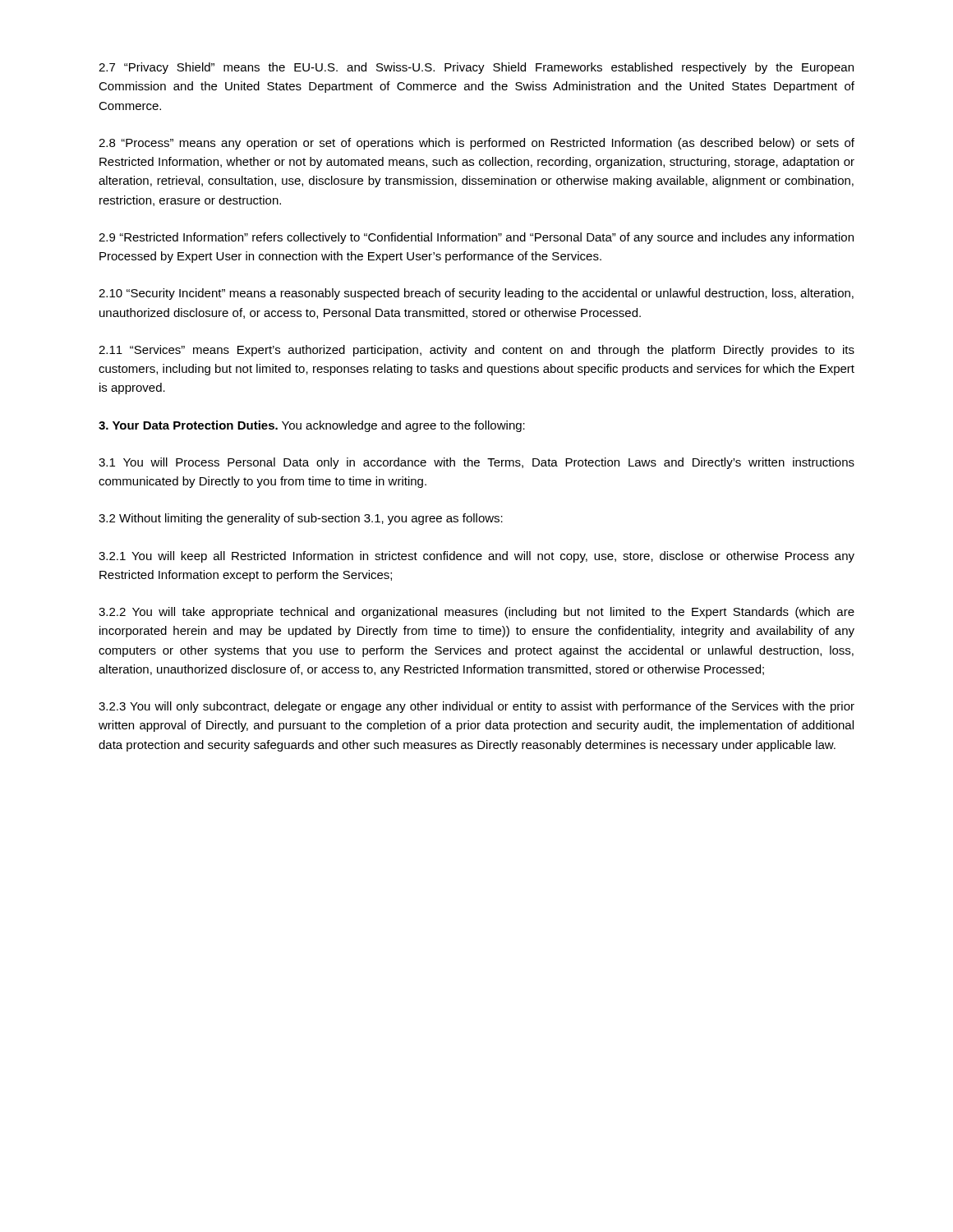The height and width of the screenshot is (1232, 953).
Task: Locate the text block containing "10 “Security Incident” means a reasonably suspected breach"
Action: pos(476,303)
